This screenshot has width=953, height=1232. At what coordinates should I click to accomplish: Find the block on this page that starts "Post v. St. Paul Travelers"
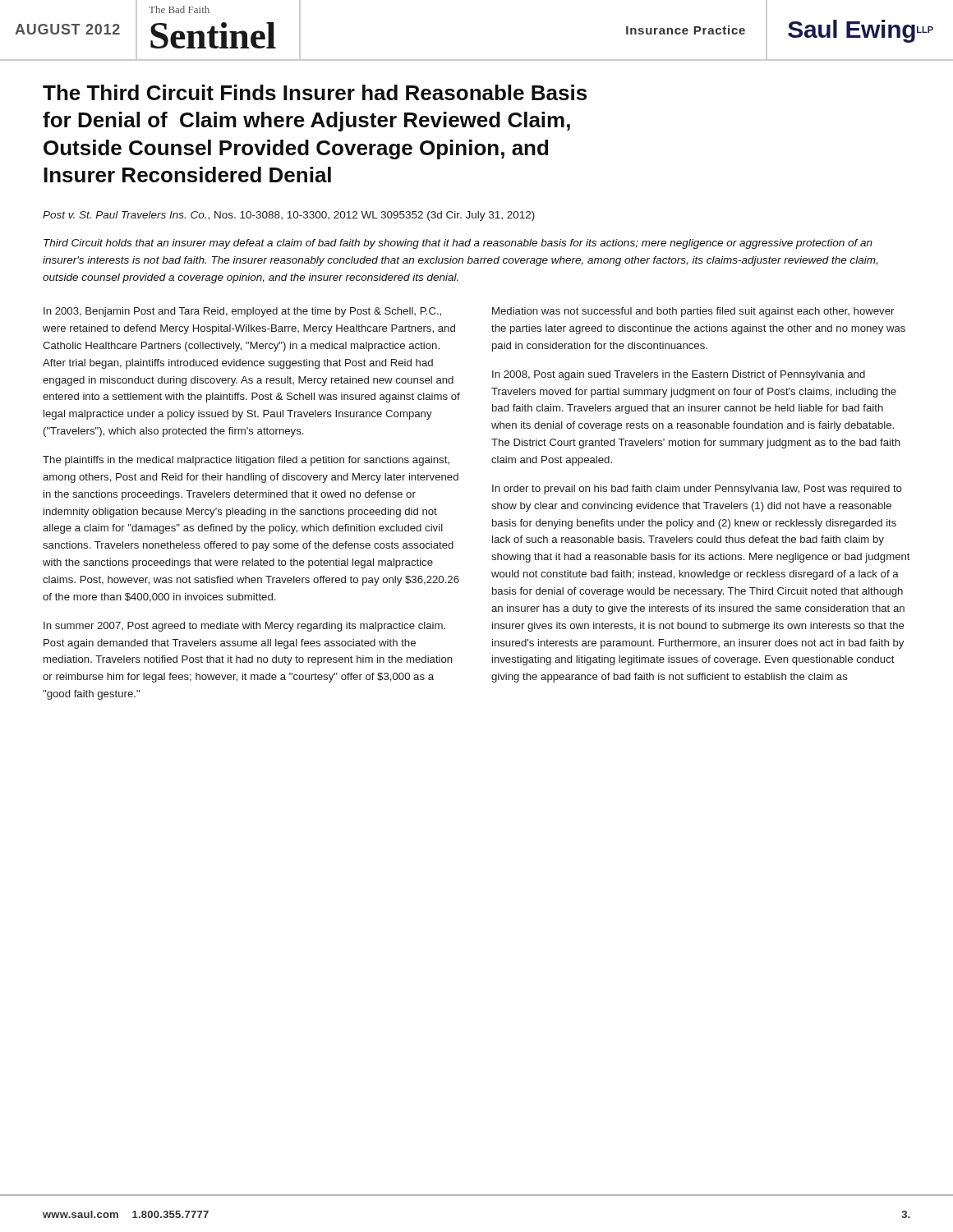click(x=289, y=215)
